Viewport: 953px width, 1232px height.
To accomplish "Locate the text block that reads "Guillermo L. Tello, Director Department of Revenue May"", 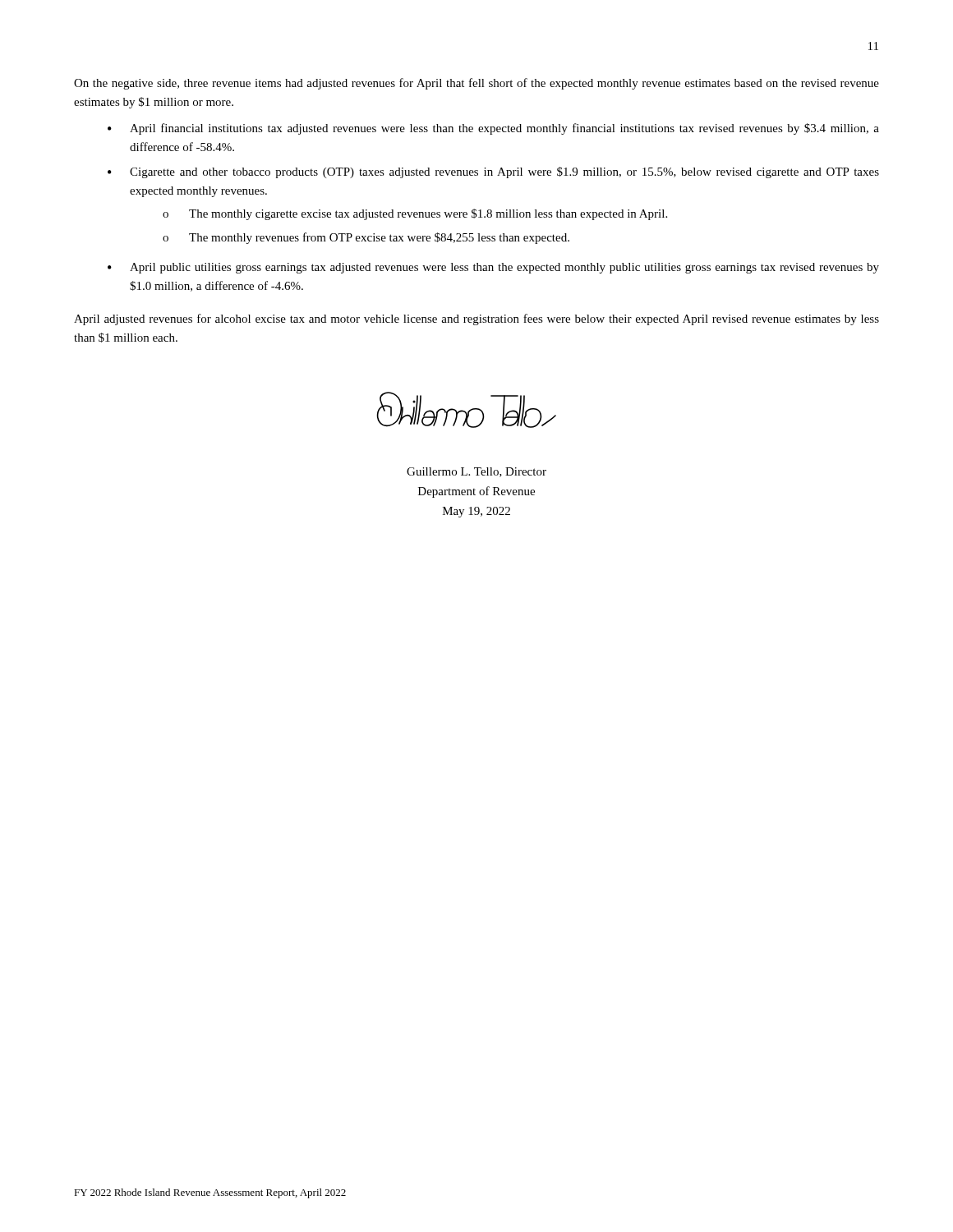I will tap(476, 491).
